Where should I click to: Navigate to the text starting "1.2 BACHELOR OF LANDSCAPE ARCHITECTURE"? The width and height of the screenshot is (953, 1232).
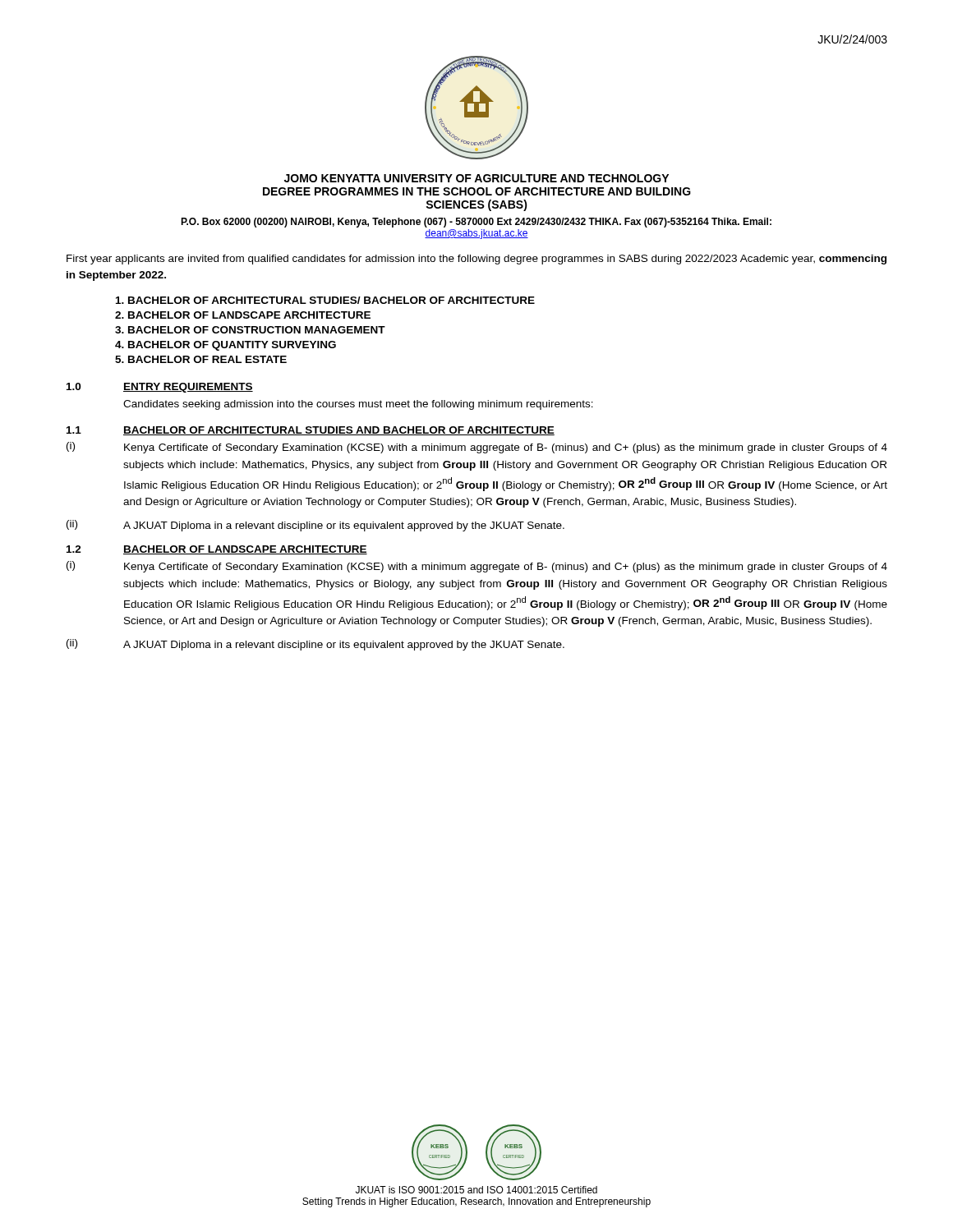point(216,549)
